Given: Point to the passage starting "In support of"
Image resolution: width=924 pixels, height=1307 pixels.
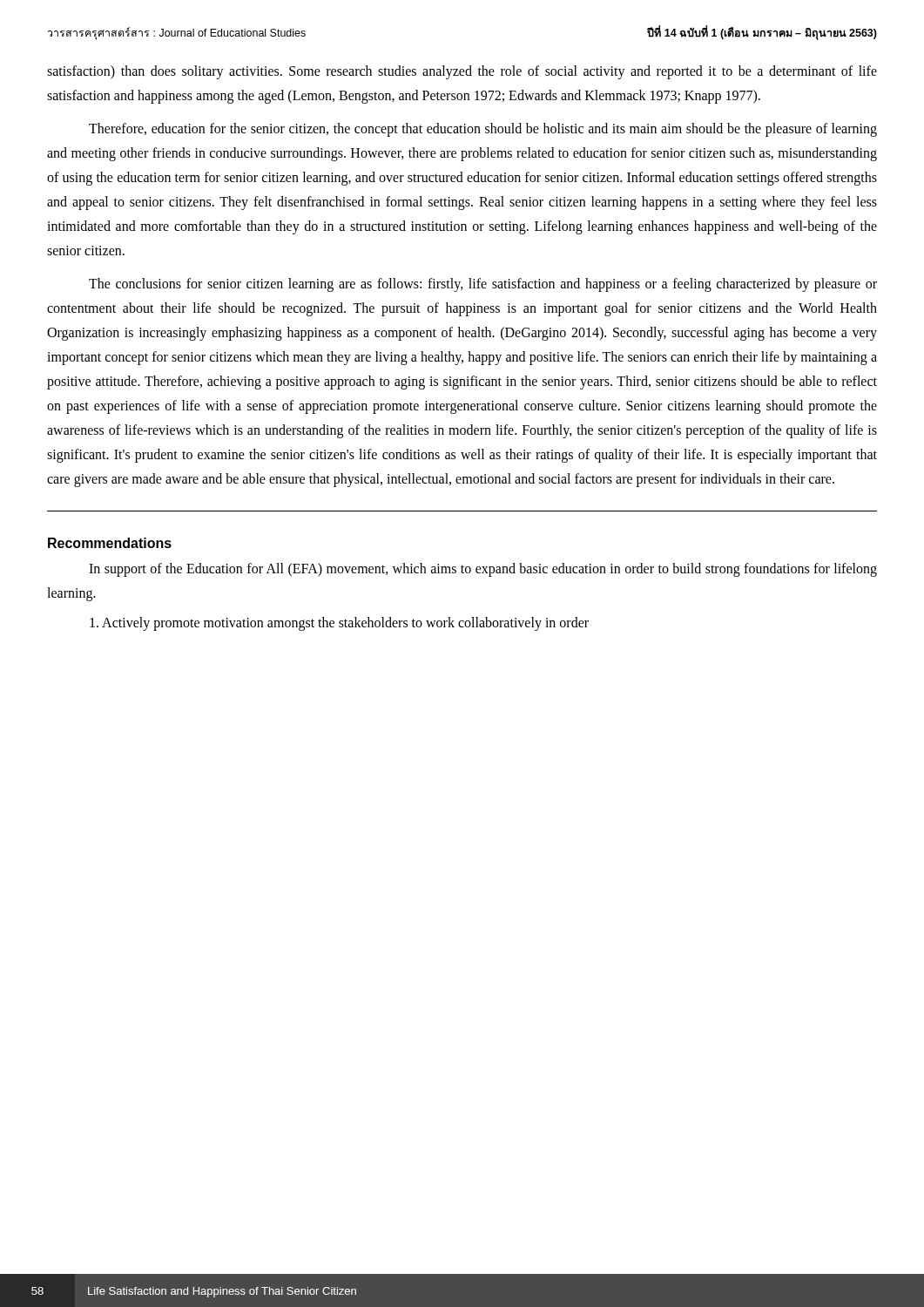Looking at the screenshot, I should click(x=462, y=581).
